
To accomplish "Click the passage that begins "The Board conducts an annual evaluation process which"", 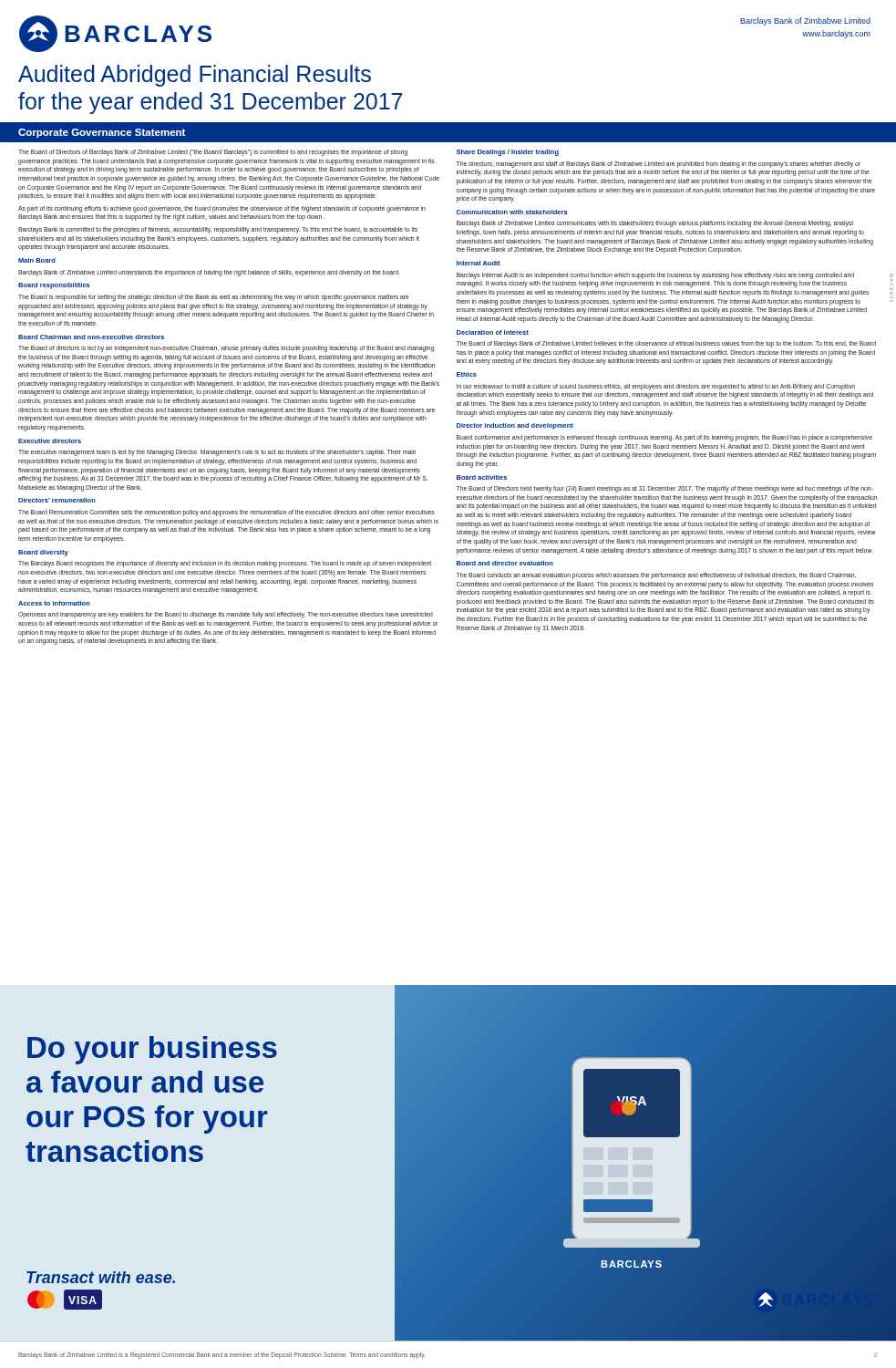I will pos(665,601).
